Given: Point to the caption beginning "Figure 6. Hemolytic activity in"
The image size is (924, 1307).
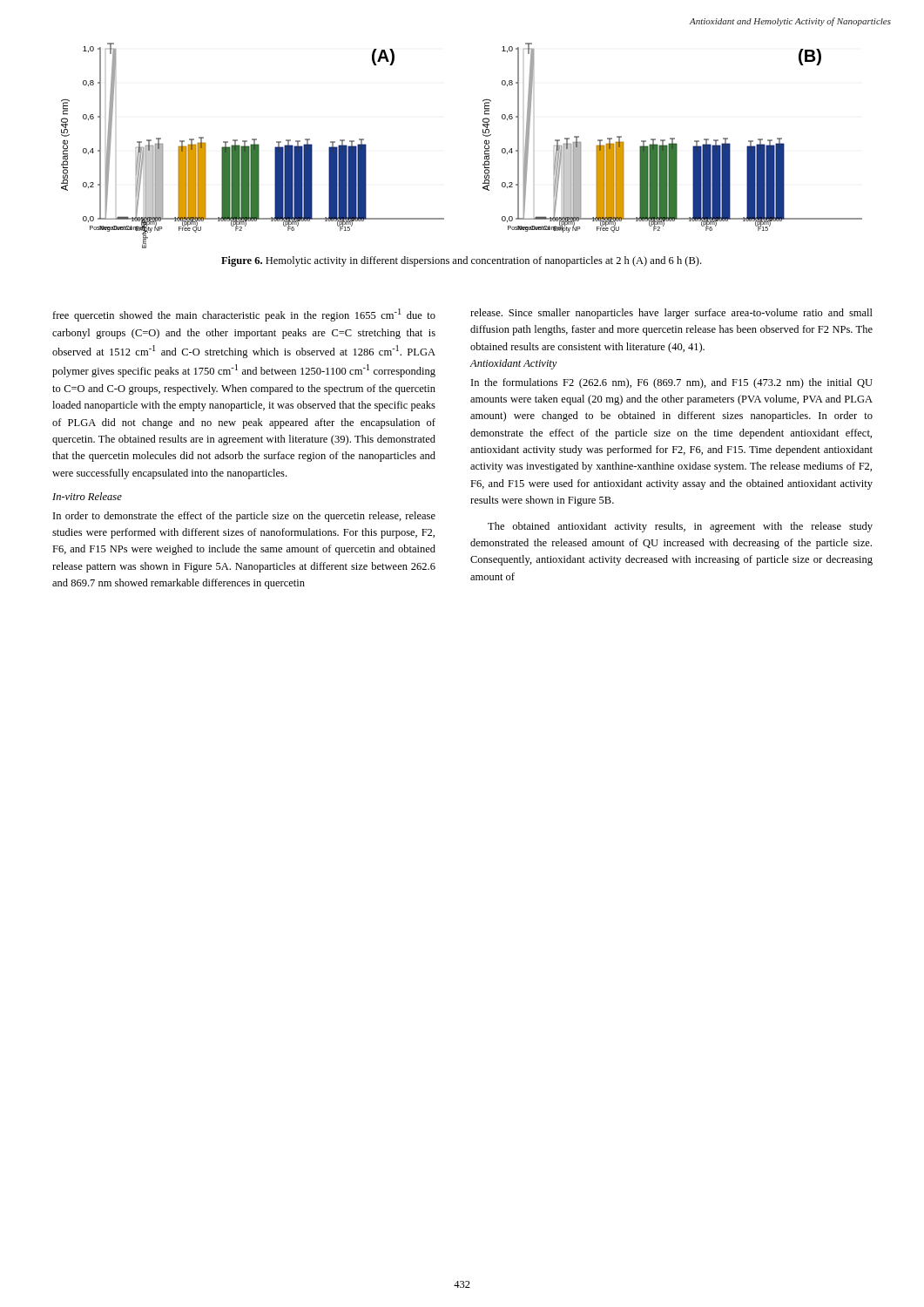Looking at the screenshot, I should tap(462, 261).
